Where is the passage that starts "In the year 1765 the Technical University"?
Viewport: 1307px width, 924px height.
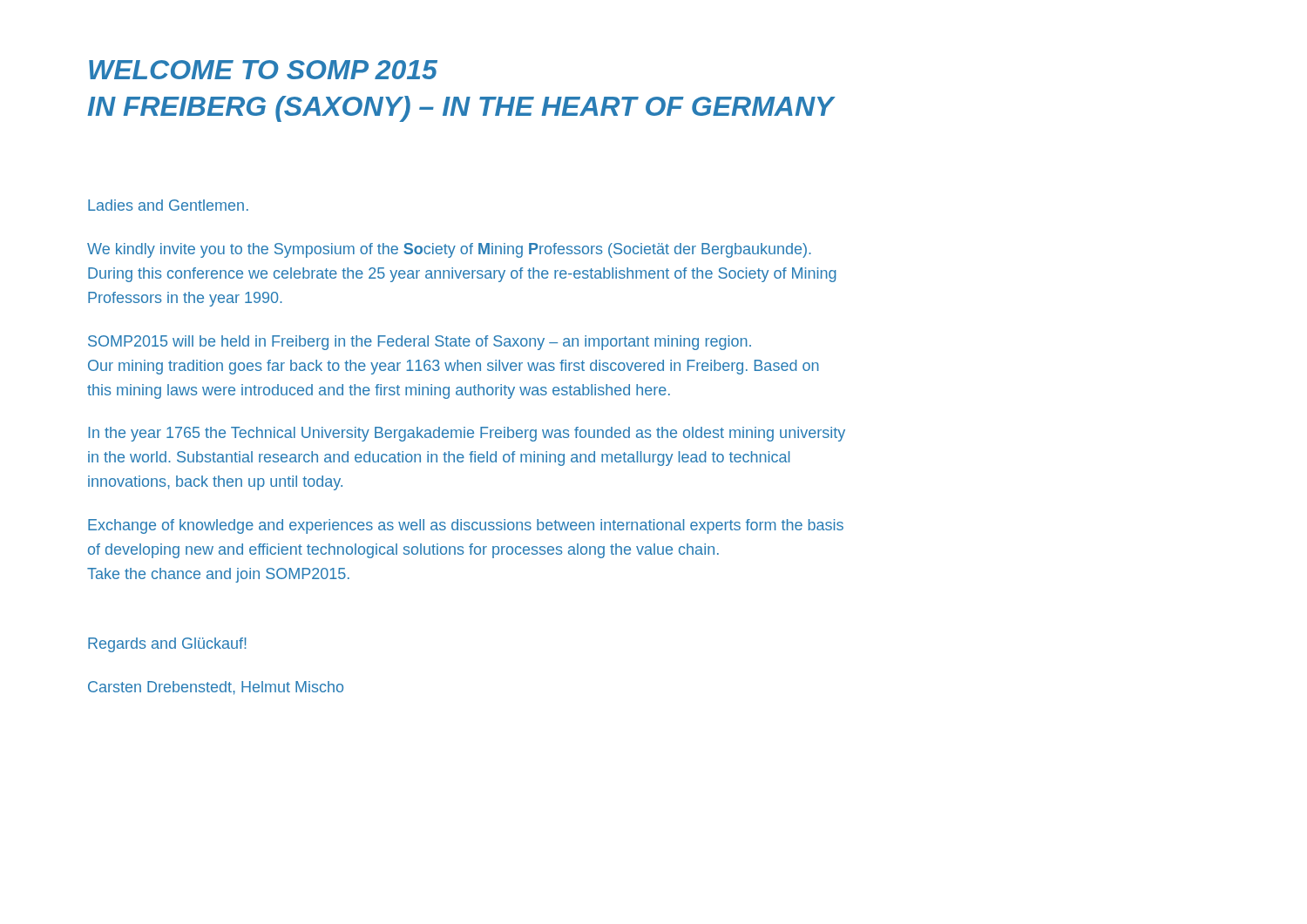point(466,457)
